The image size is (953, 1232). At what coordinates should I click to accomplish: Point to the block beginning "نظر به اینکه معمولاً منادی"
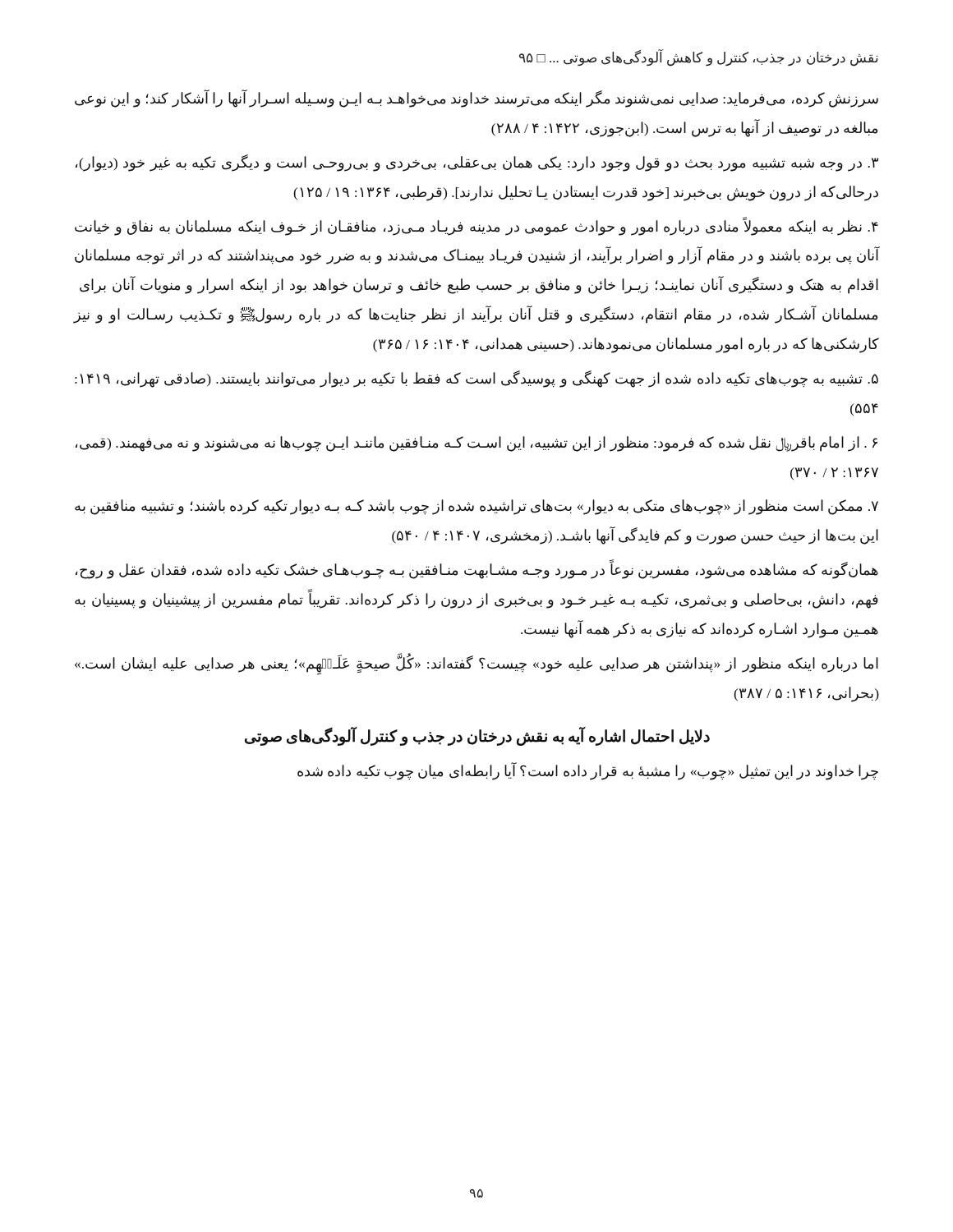[x=476, y=286]
